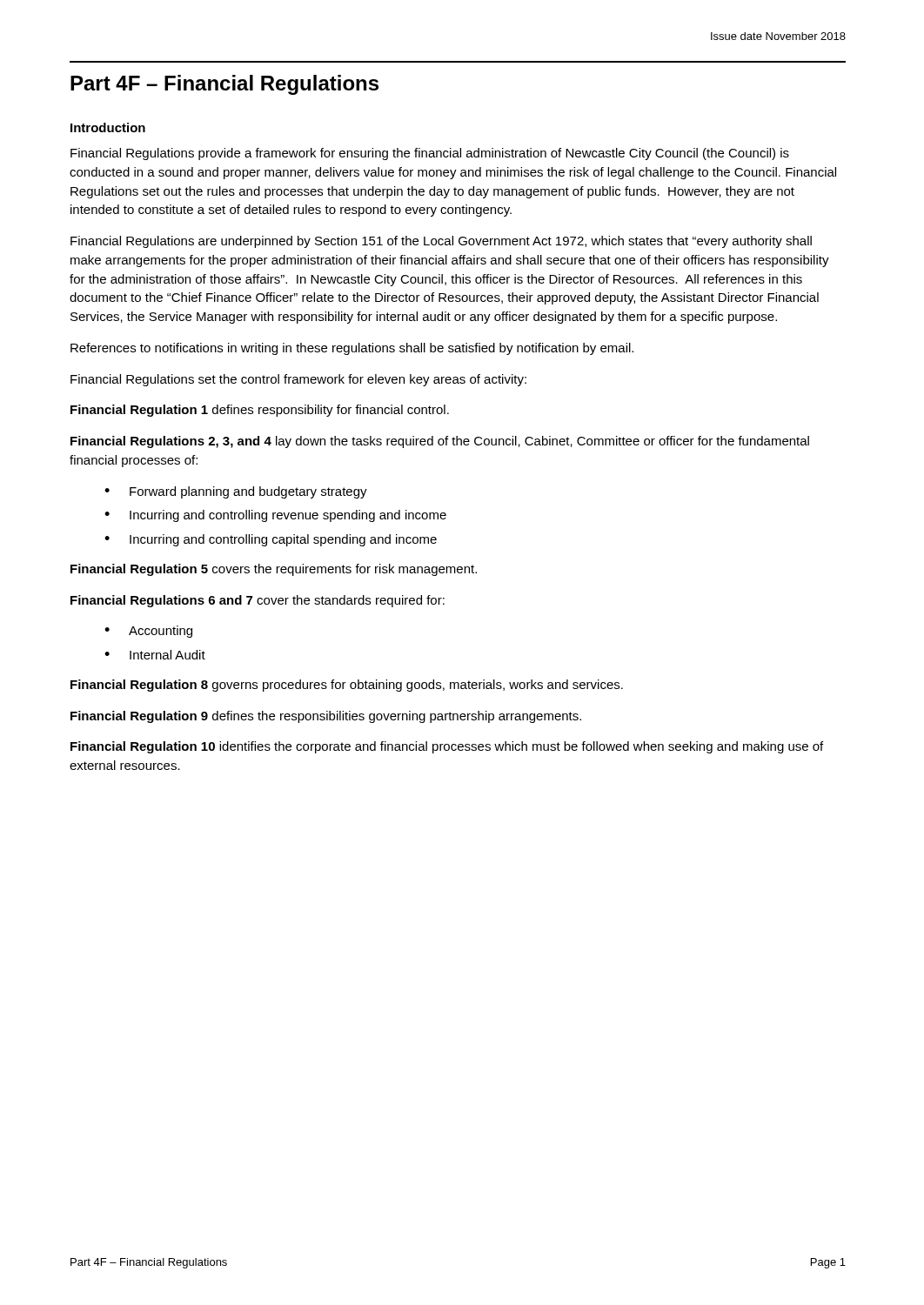Find the text block containing "Financial Regulations are underpinned by"
The image size is (924, 1305).
(x=449, y=278)
